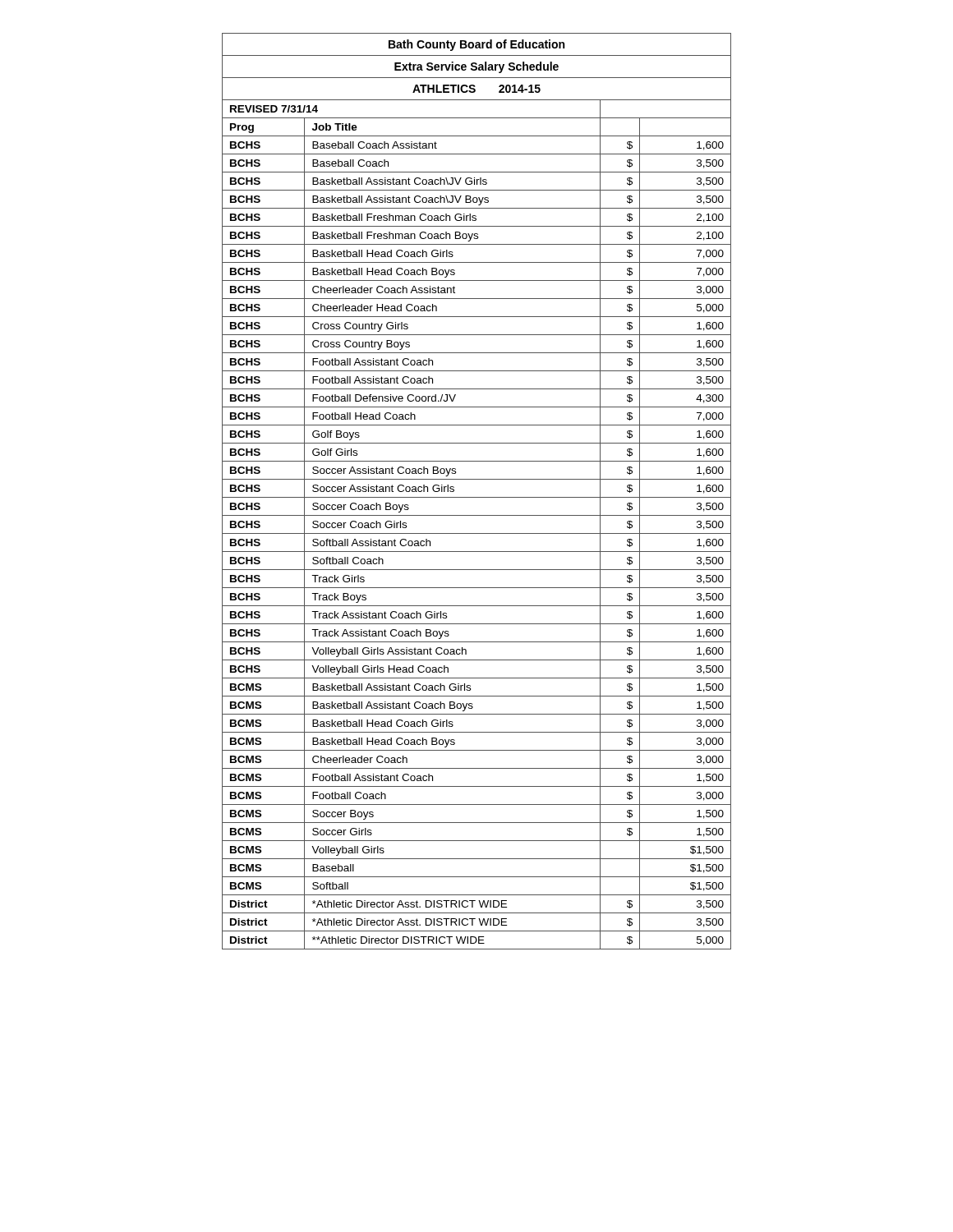
Task: Select the table that reads "Football Defensive Coord./JV"
Action: pyautogui.click(x=476, y=491)
